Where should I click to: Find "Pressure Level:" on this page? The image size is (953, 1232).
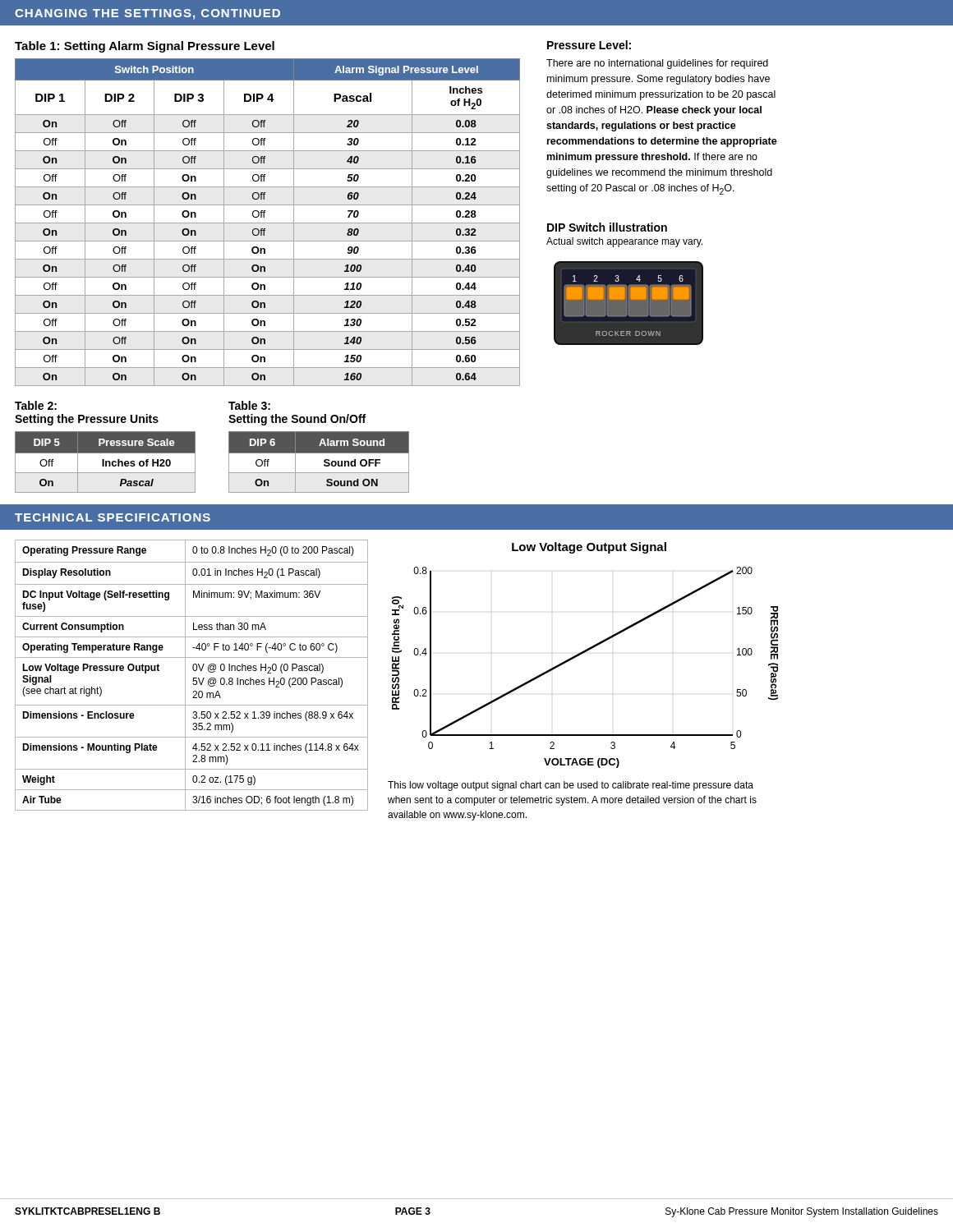tap(589, 45)
